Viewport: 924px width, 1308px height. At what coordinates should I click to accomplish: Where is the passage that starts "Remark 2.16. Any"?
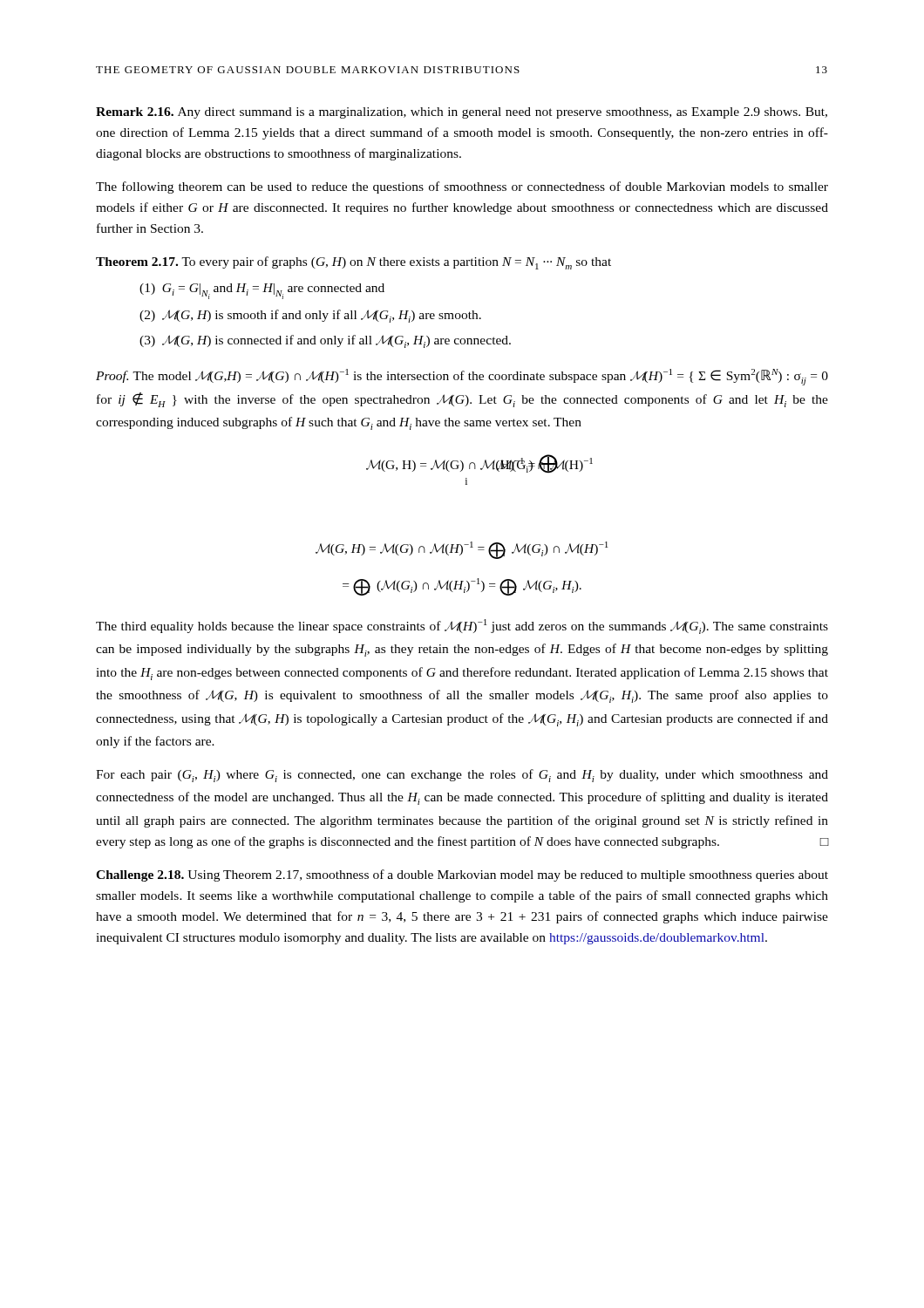click(462, 132)
